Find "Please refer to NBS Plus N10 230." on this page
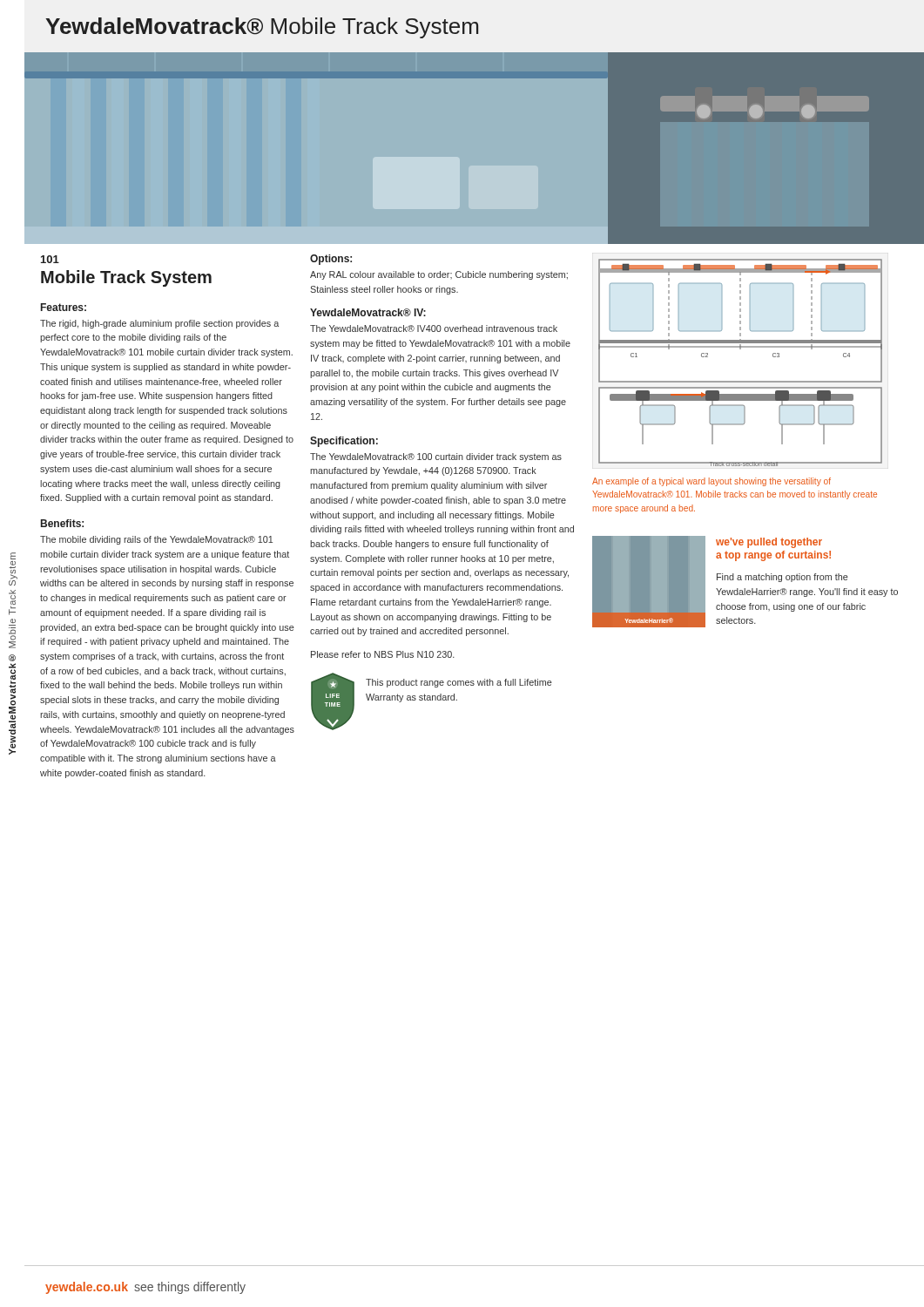 point(382,655)
